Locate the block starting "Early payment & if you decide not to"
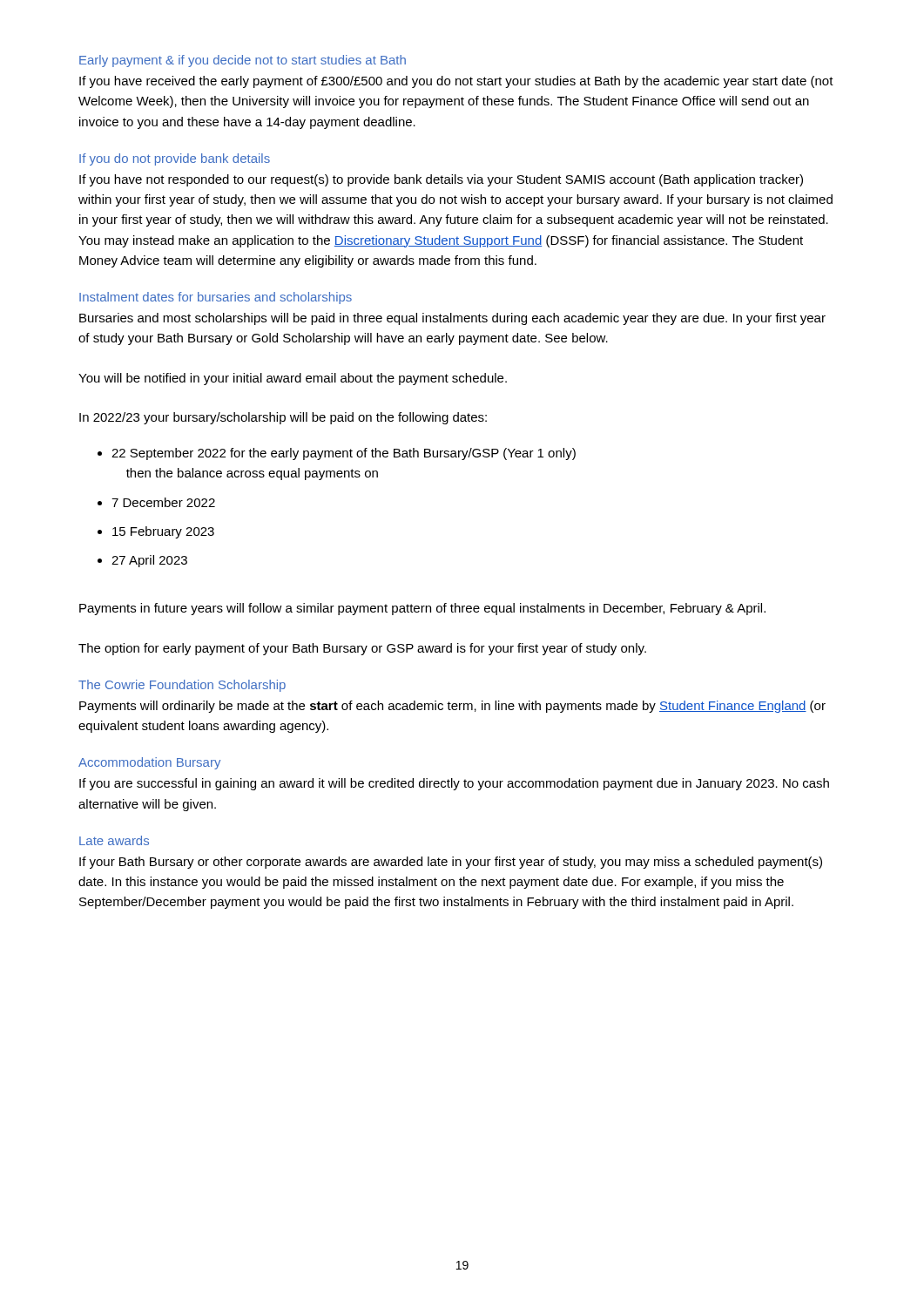The width and height of the screenshot is (924, 1307). (242, 60)
